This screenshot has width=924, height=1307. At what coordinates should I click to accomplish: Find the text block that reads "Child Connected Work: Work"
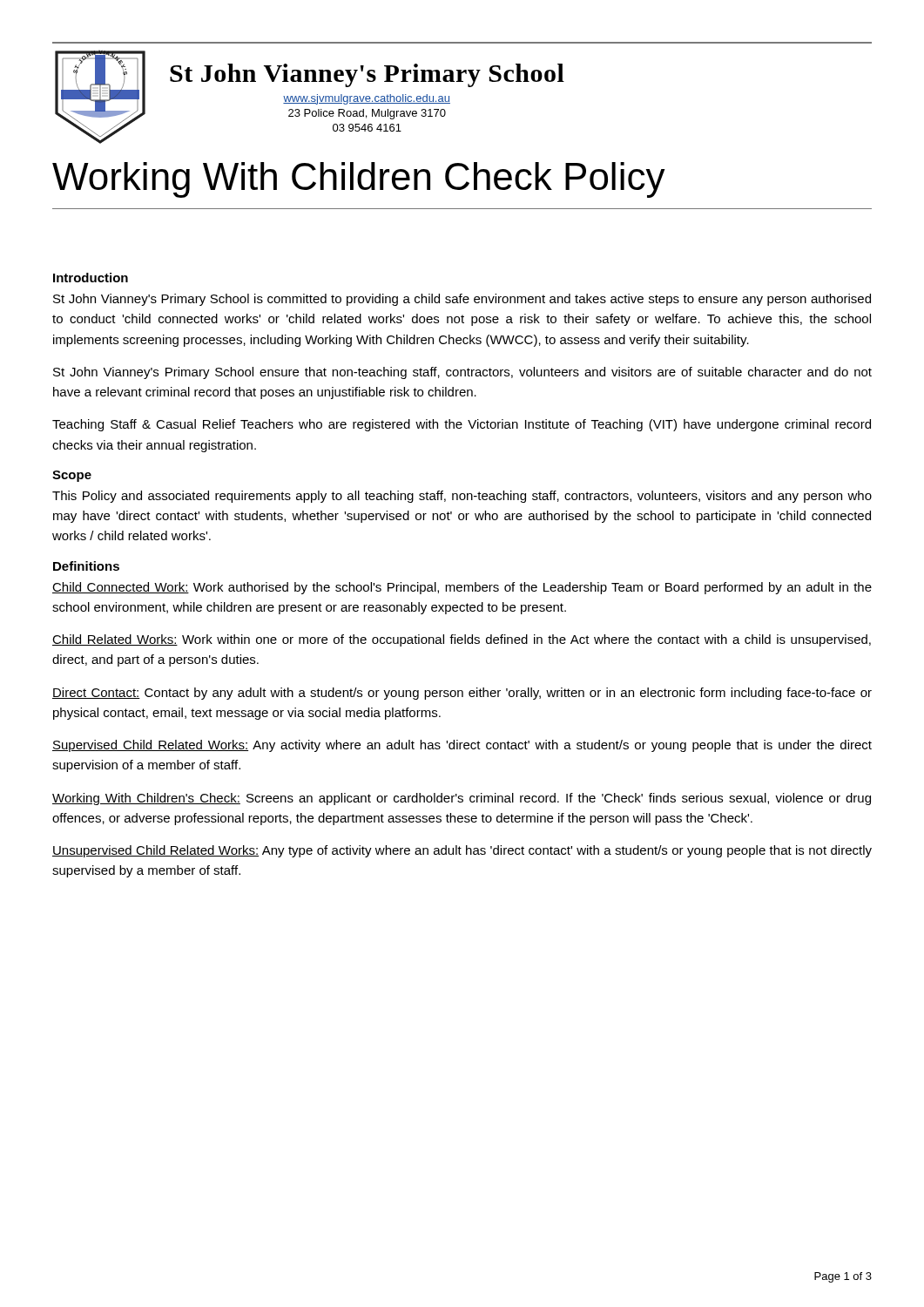click(462, 597)
